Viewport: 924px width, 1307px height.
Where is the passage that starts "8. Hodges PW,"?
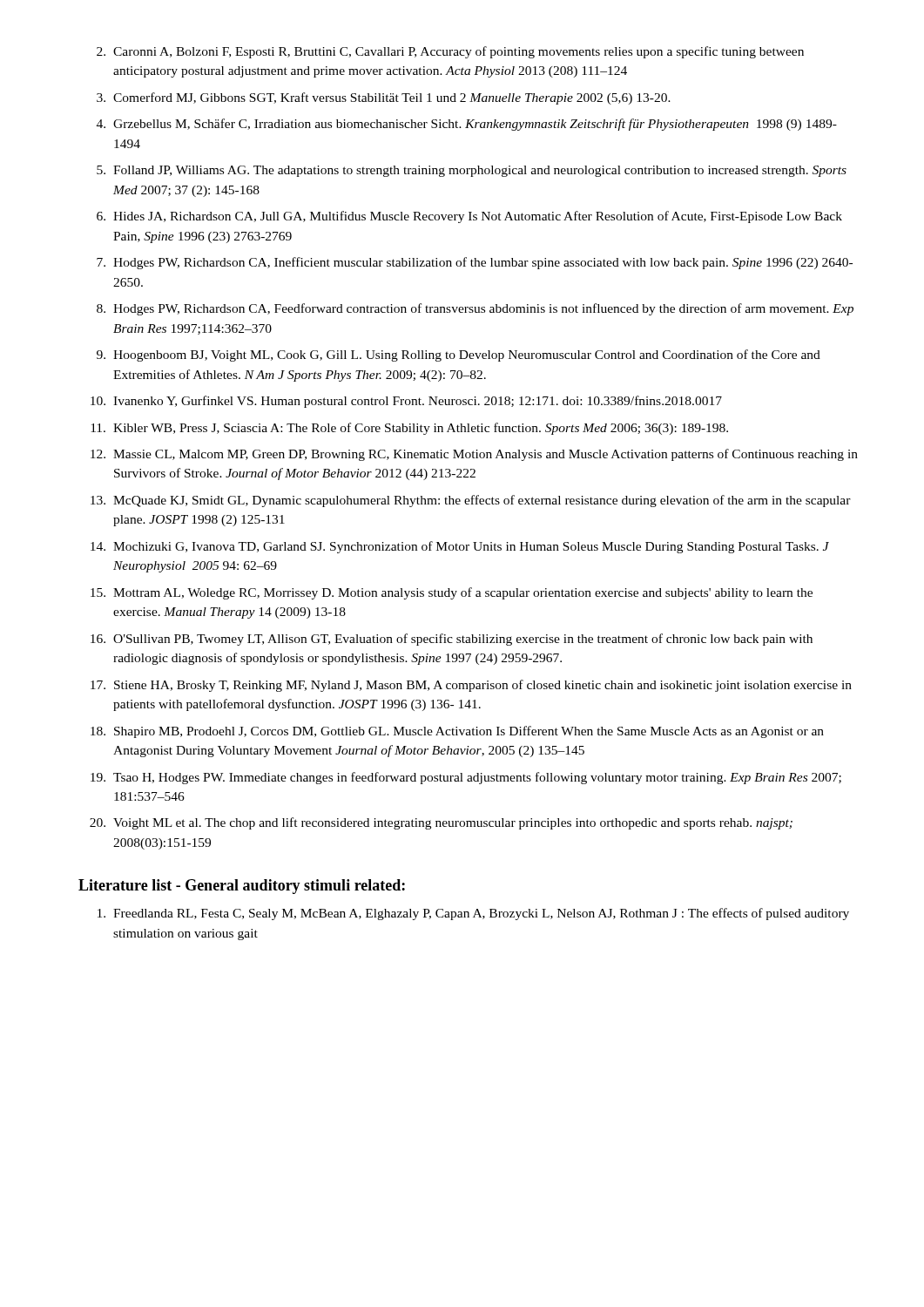[x=471, y=319]
